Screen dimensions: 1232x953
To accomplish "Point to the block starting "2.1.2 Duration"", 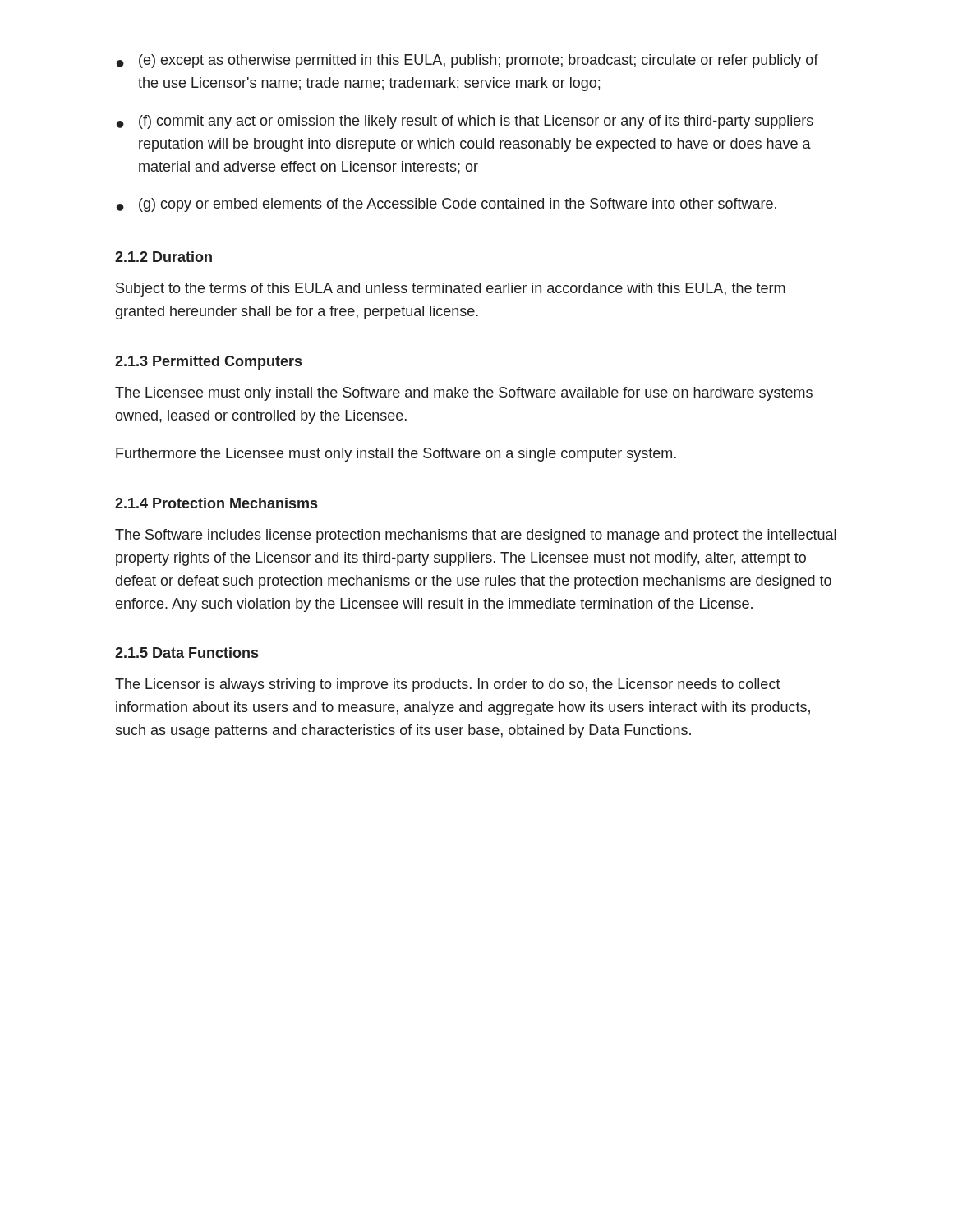I will 164,257.
